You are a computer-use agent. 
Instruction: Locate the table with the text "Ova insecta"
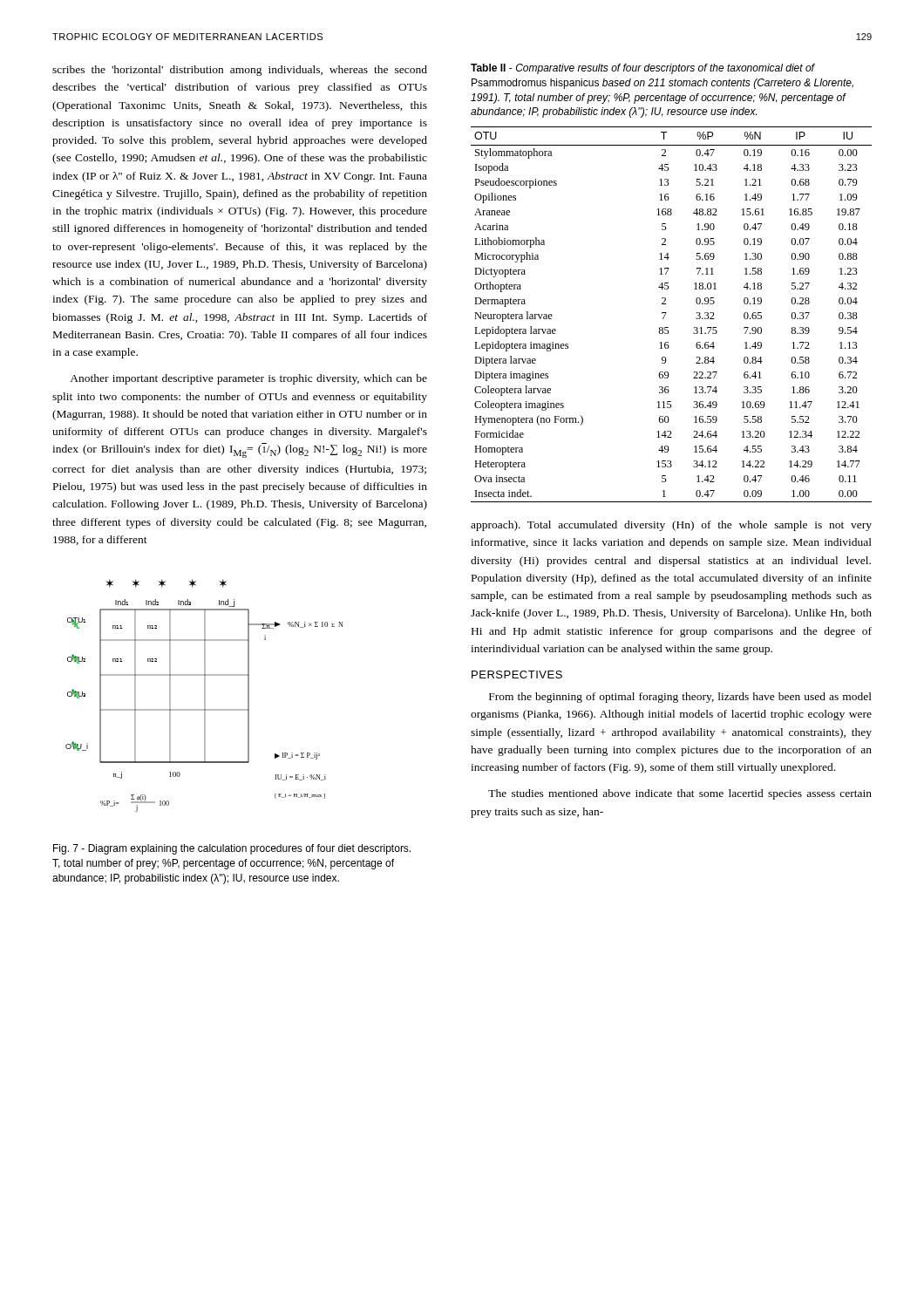(x=671, y=315)
